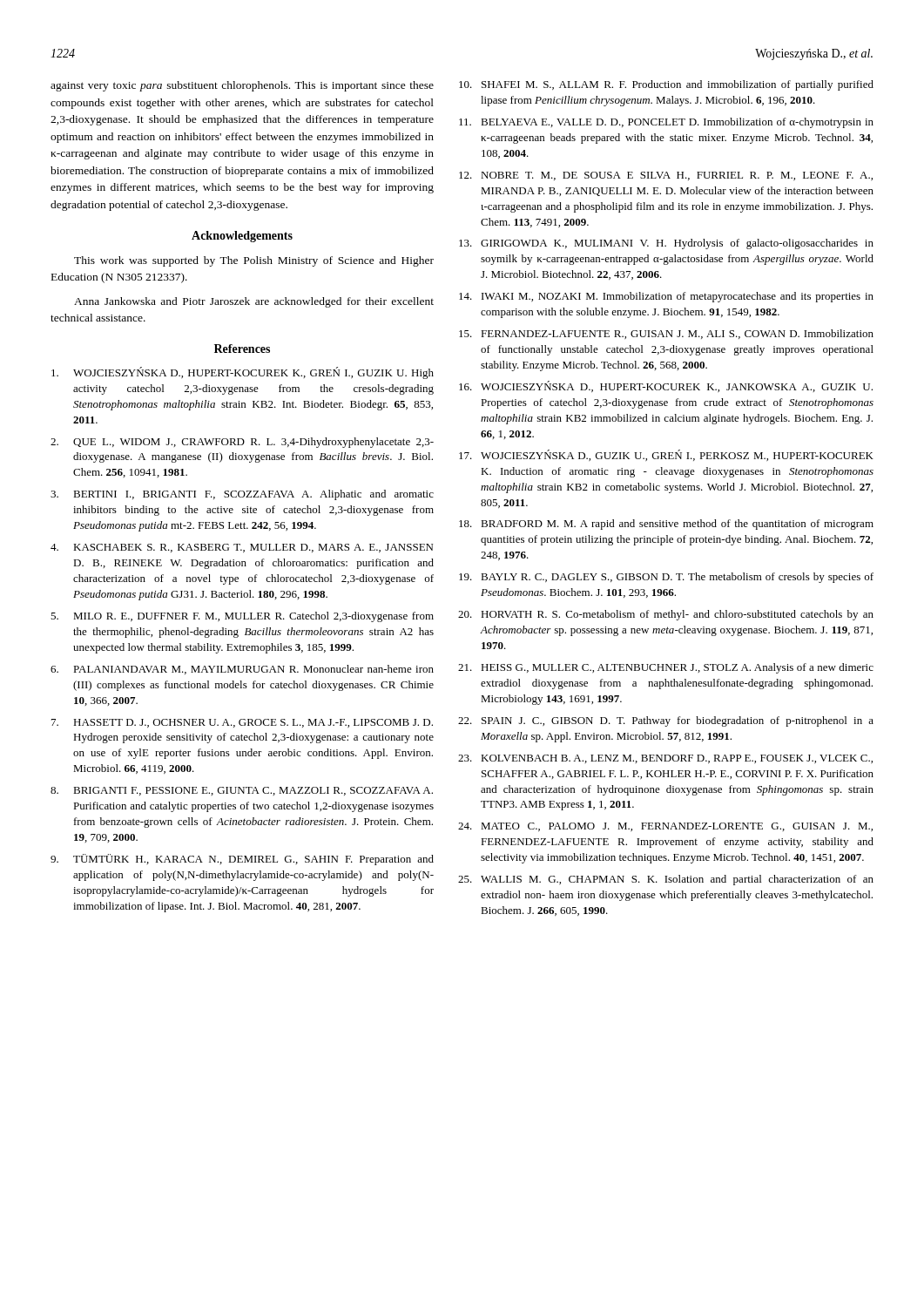The width and height of the screenshot is (924, 1307).
Task: Locate the list item that says "7. HASSETT D. J., OCHSNER U."
Action: 242,745
